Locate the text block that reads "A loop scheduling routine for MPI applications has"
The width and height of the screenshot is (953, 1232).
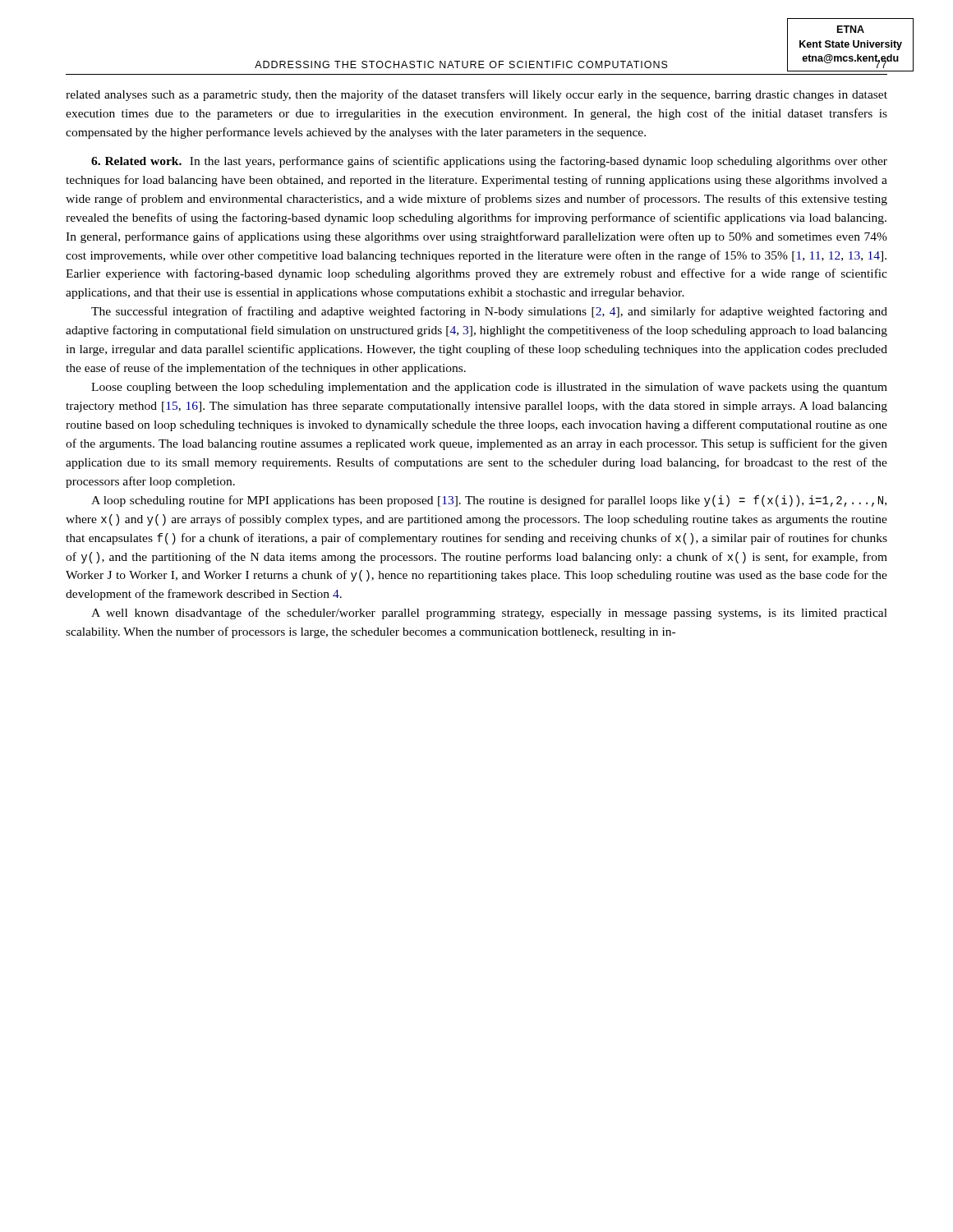coord(476,547)
